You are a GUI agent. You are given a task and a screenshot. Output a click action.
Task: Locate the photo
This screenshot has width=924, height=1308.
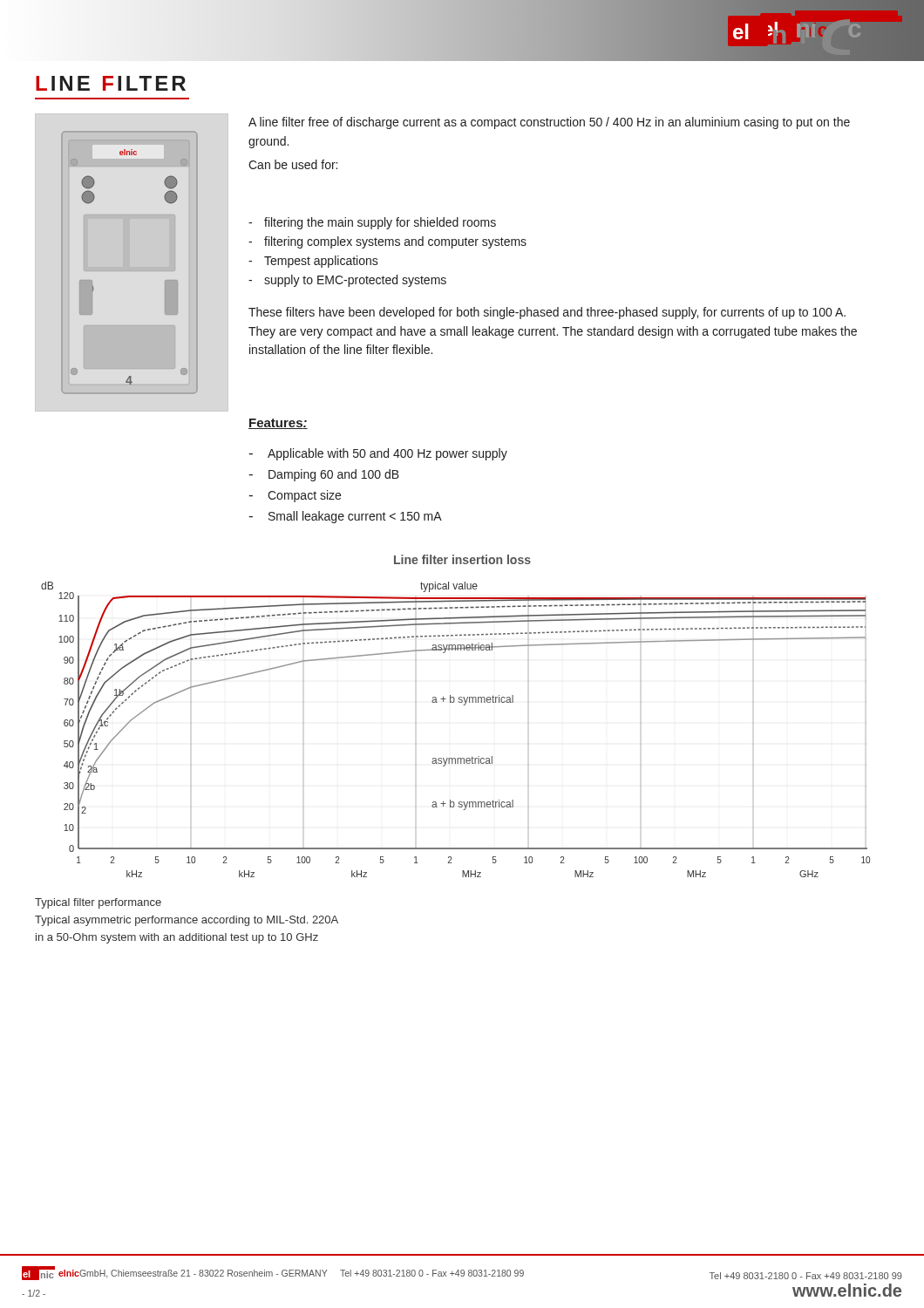[132, 263]
